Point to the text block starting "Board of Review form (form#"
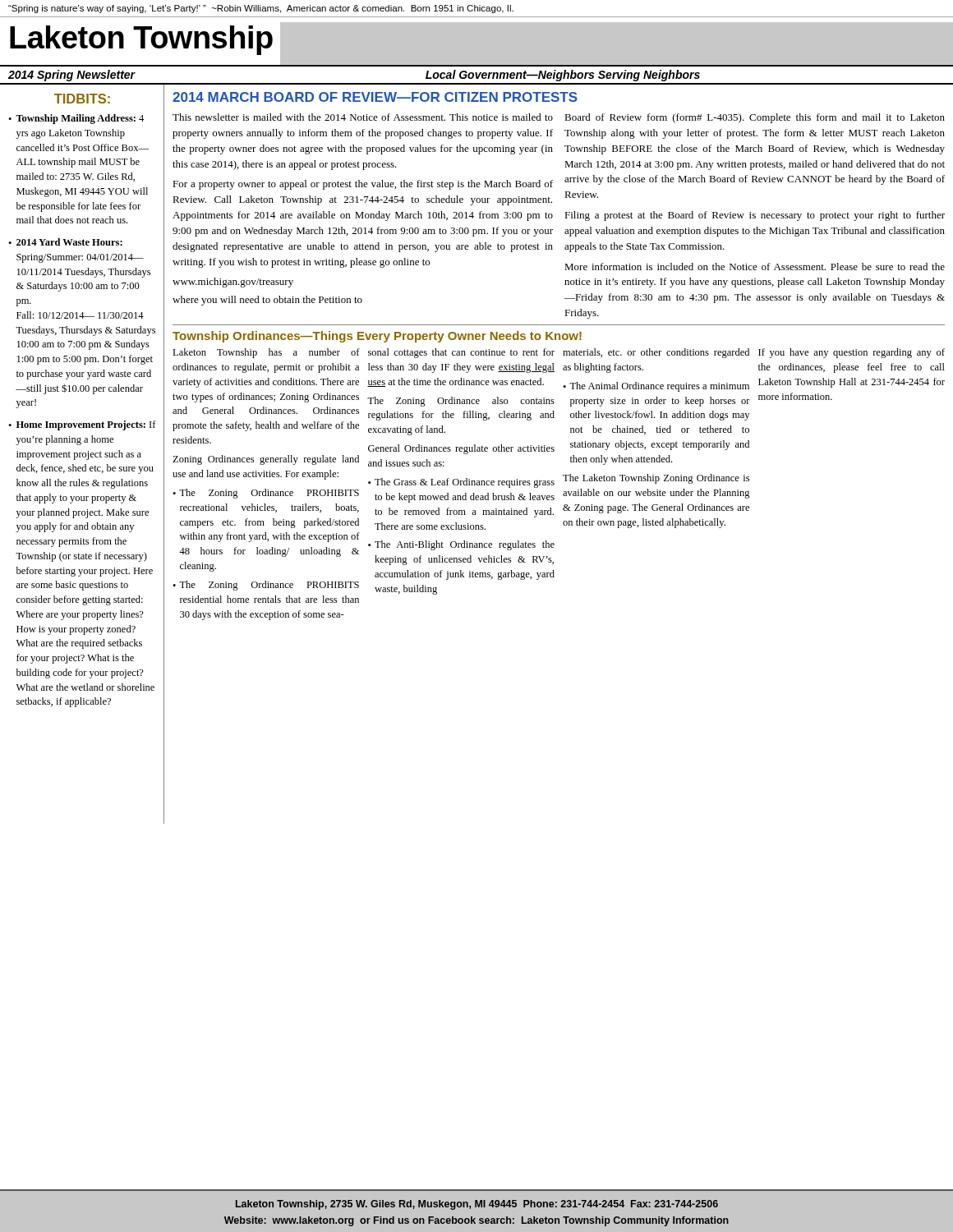Screen dimensions: 1232x953 tap(755, 156)
